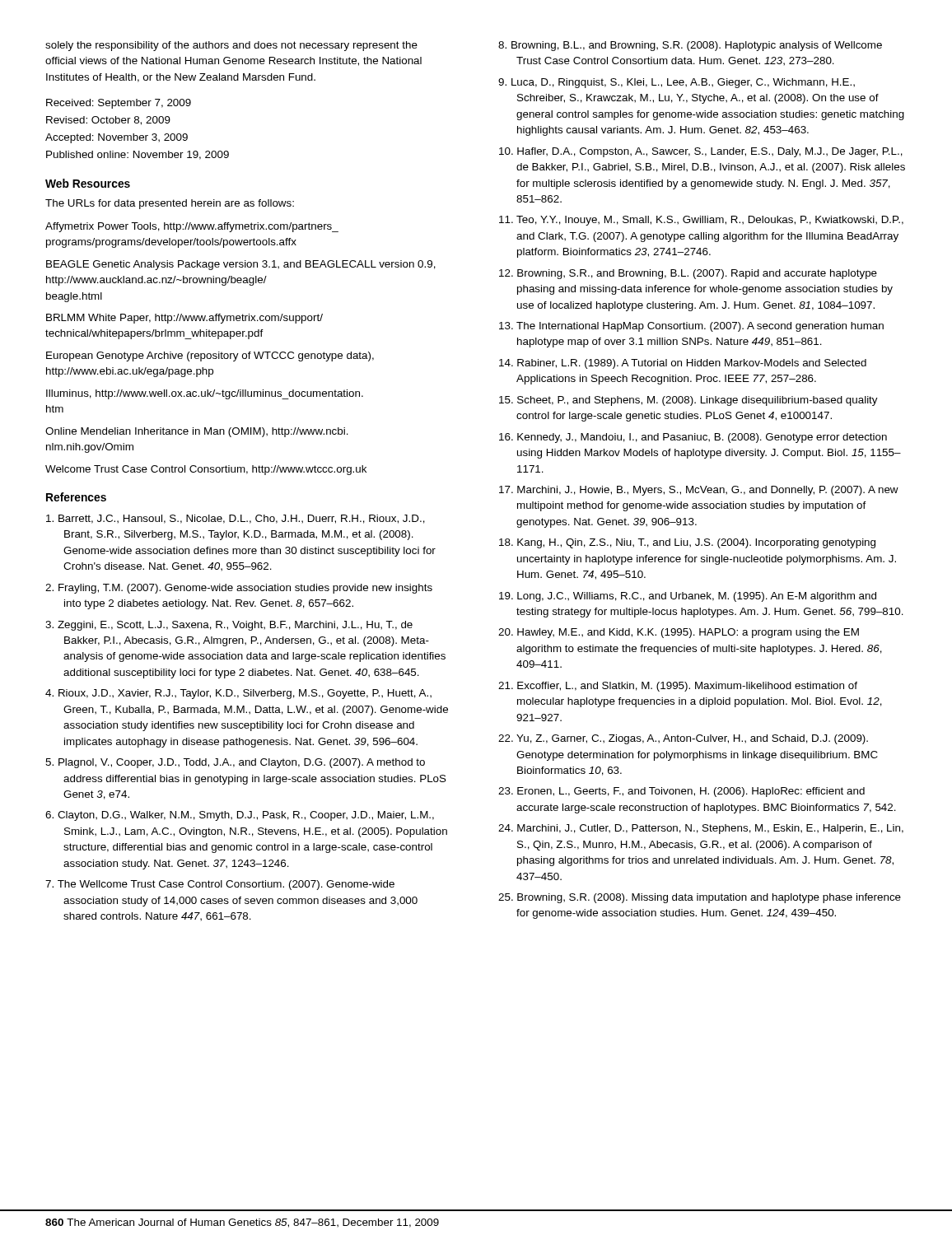Find the passage starting "7. The Wellcome Trust Case Control Consortium."
This screenshot has height=1235, width=952.
coord(247,900)
